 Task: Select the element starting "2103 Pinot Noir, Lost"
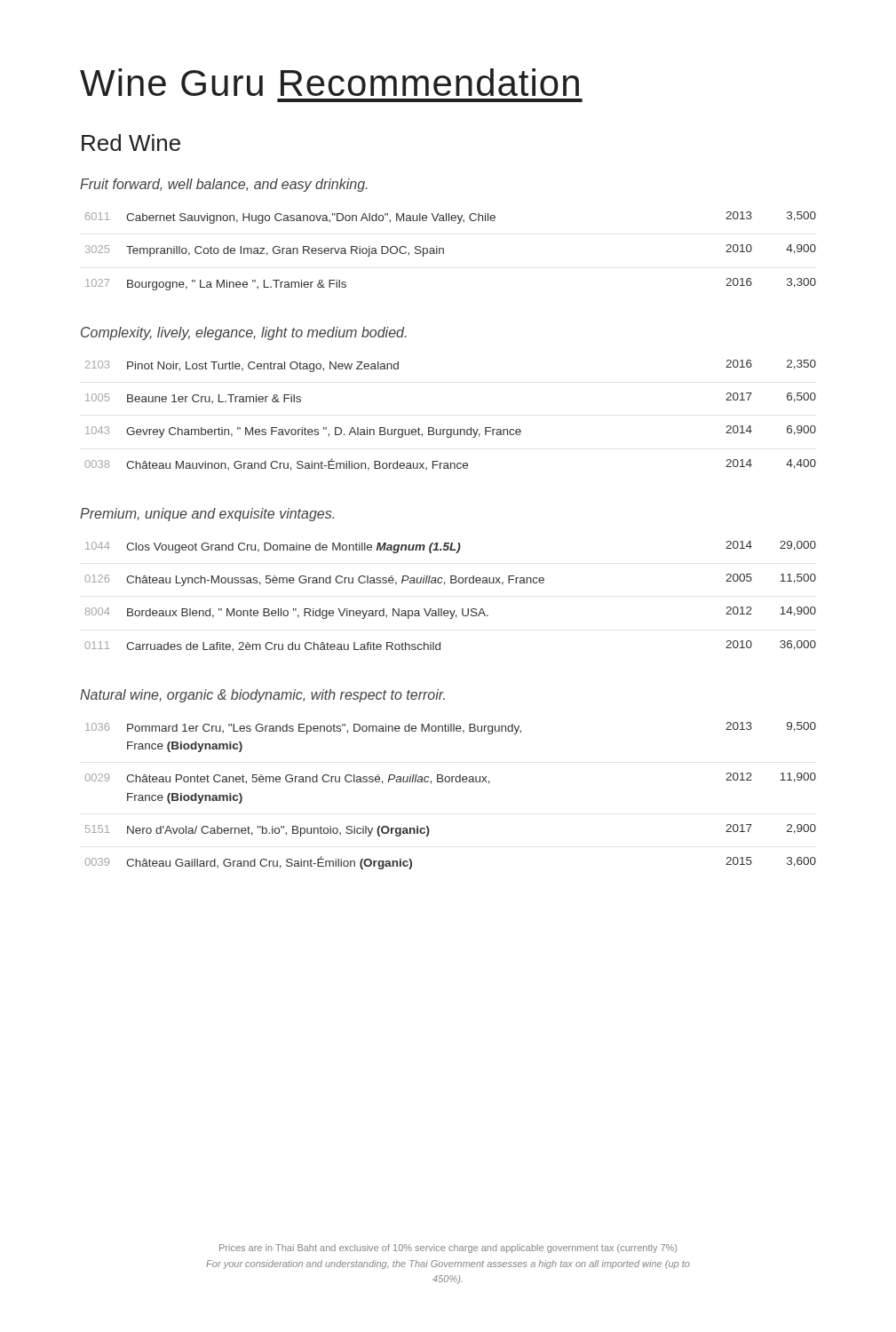coord(259,366)
